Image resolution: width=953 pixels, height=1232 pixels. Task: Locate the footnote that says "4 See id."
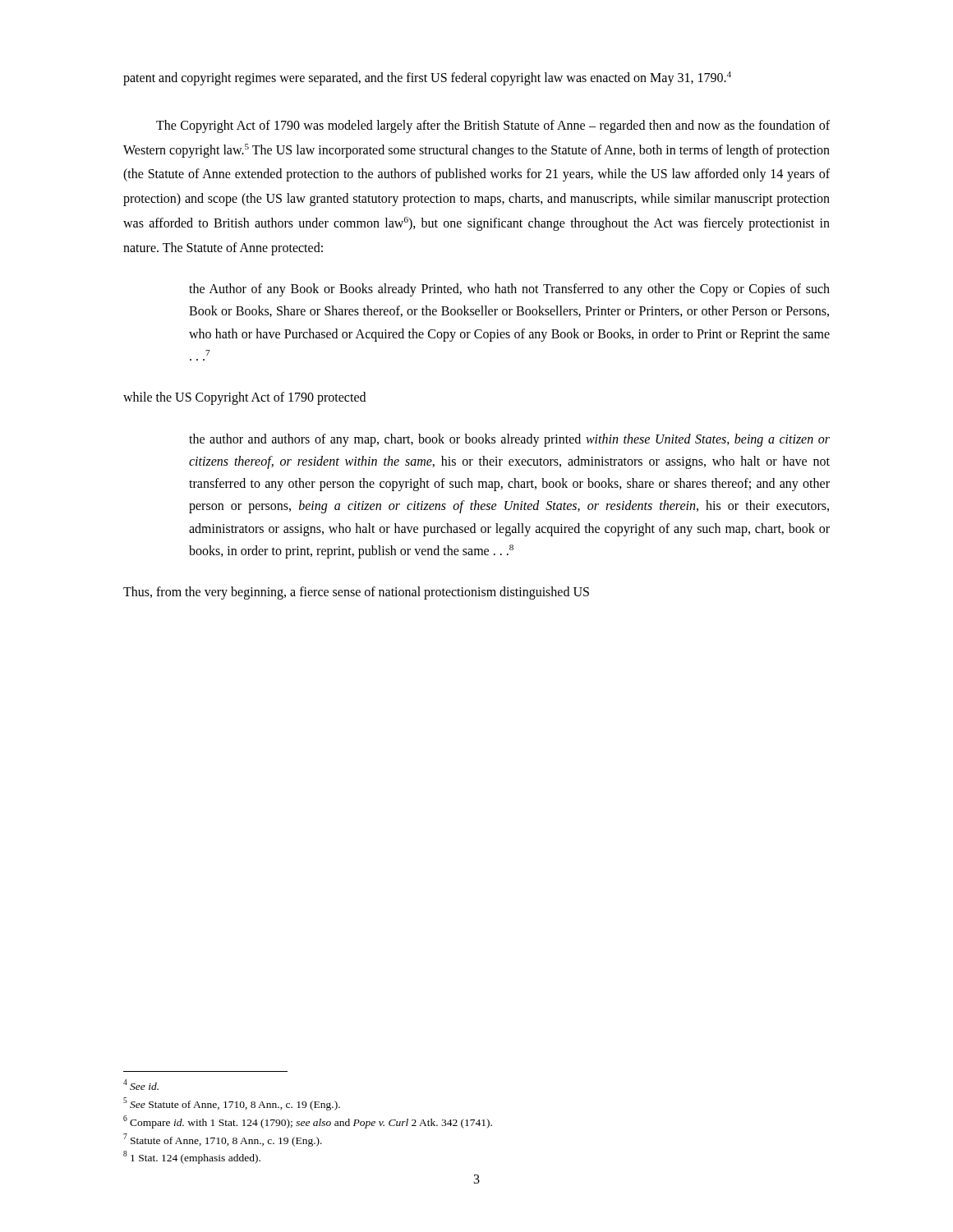pyautogui.click(x=141, y=1085)
